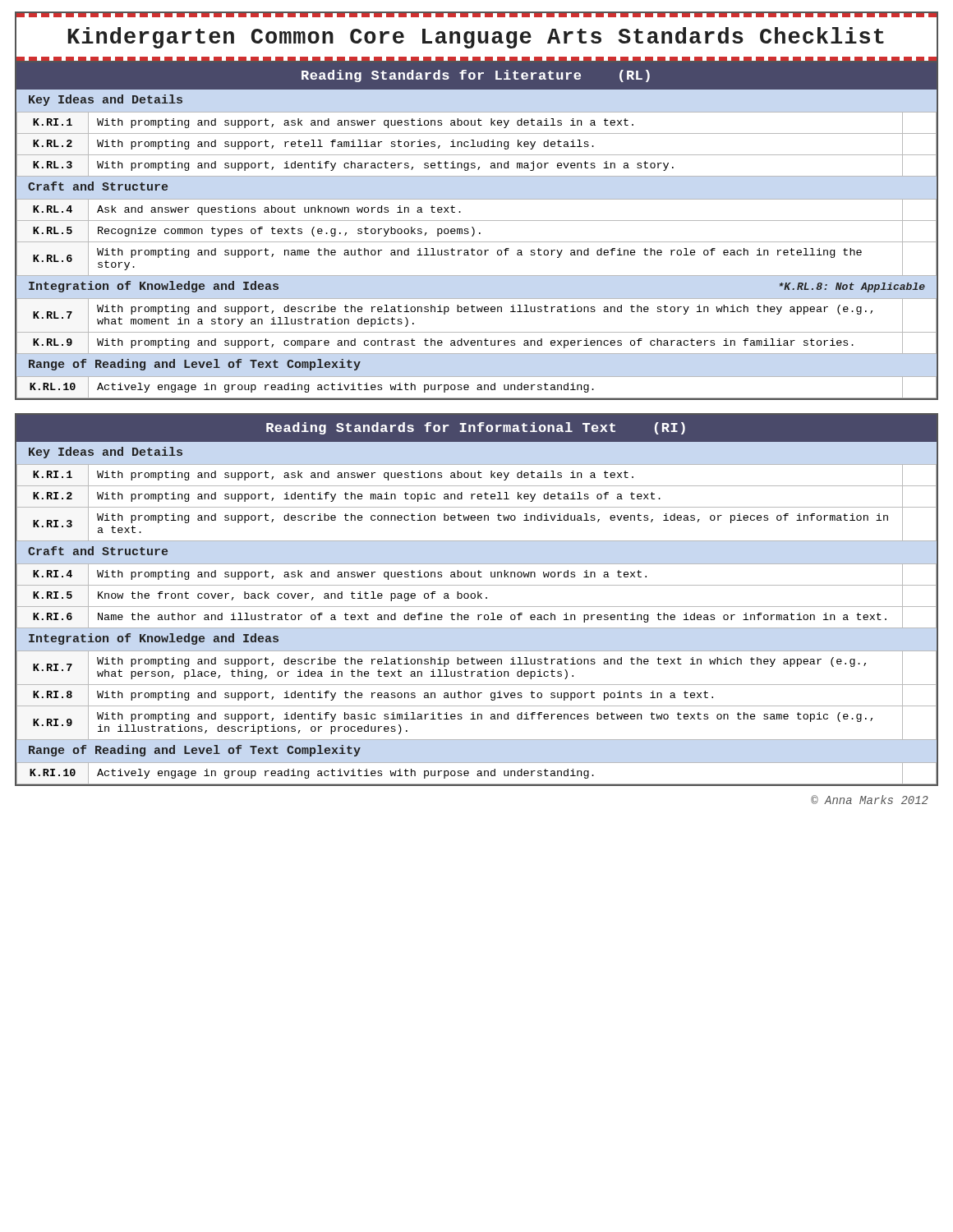The width and height of the screenshot is (953, 1232).
Task: Point to the block beginning "K.RL.6 With prompting and support, name the"
Action: tap(476, 259)
